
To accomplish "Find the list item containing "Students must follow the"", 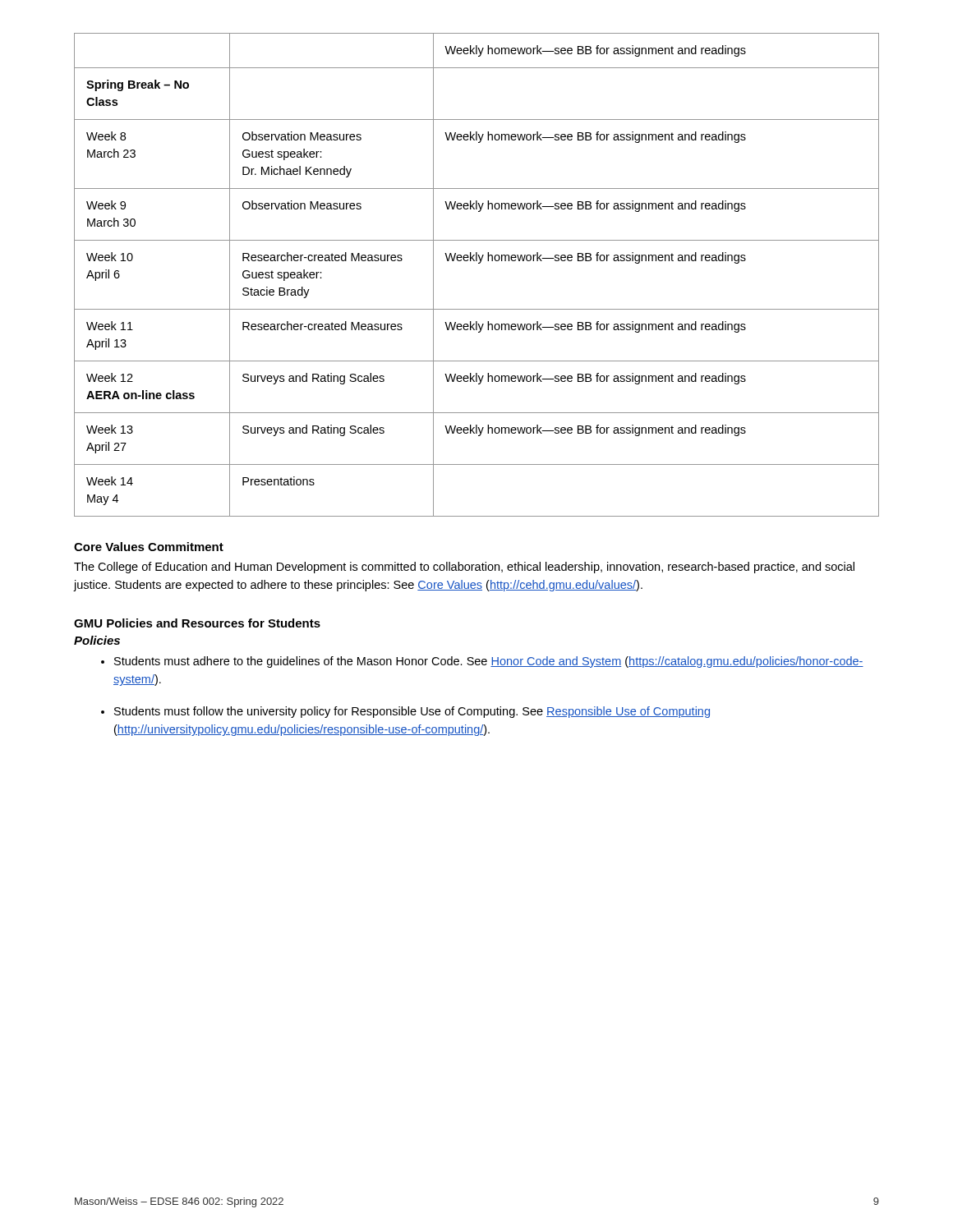I will (496, 720).
